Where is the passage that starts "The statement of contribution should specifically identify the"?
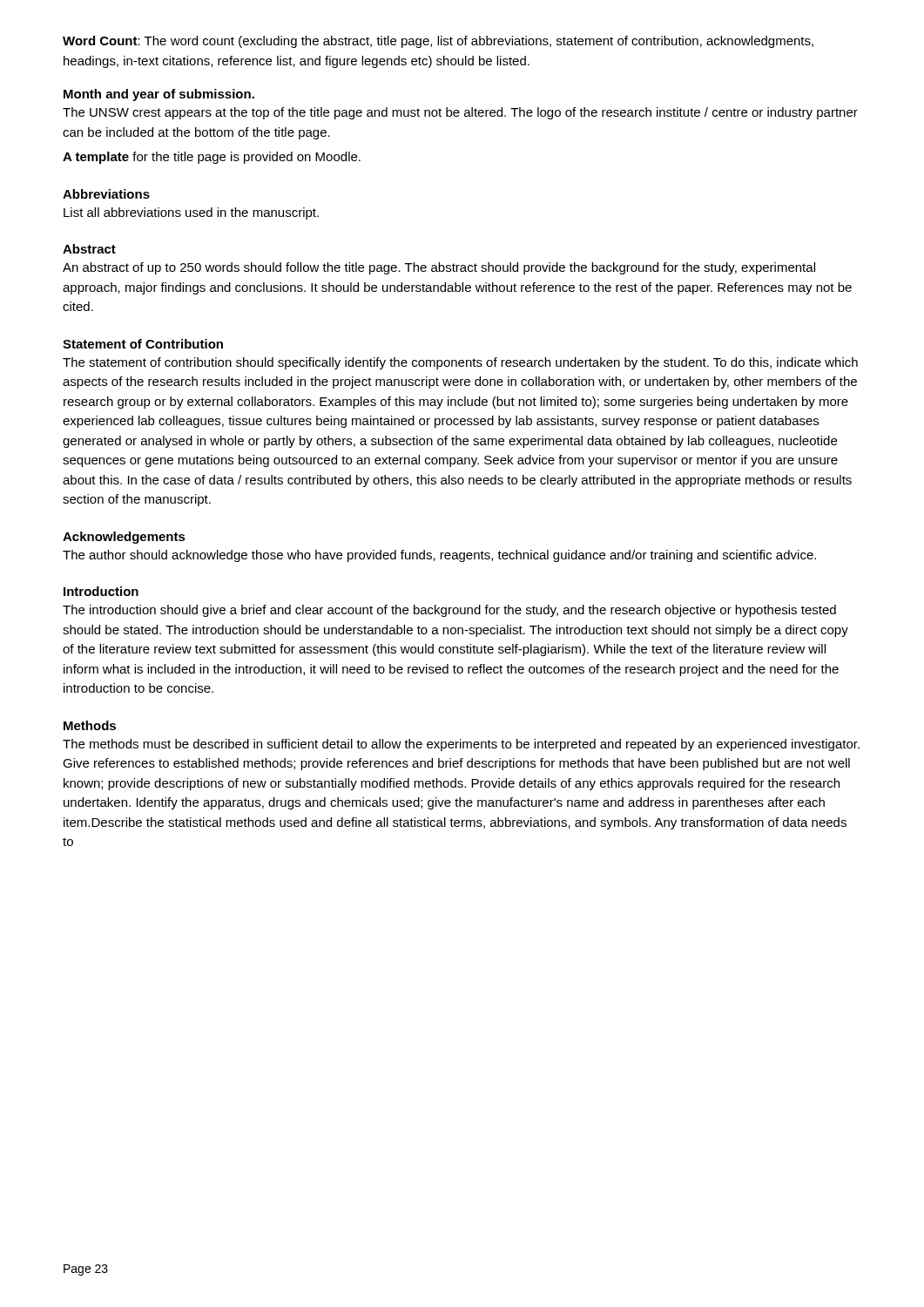The width and height of the screenshot is (924, 1307). (x=461, y=430)
